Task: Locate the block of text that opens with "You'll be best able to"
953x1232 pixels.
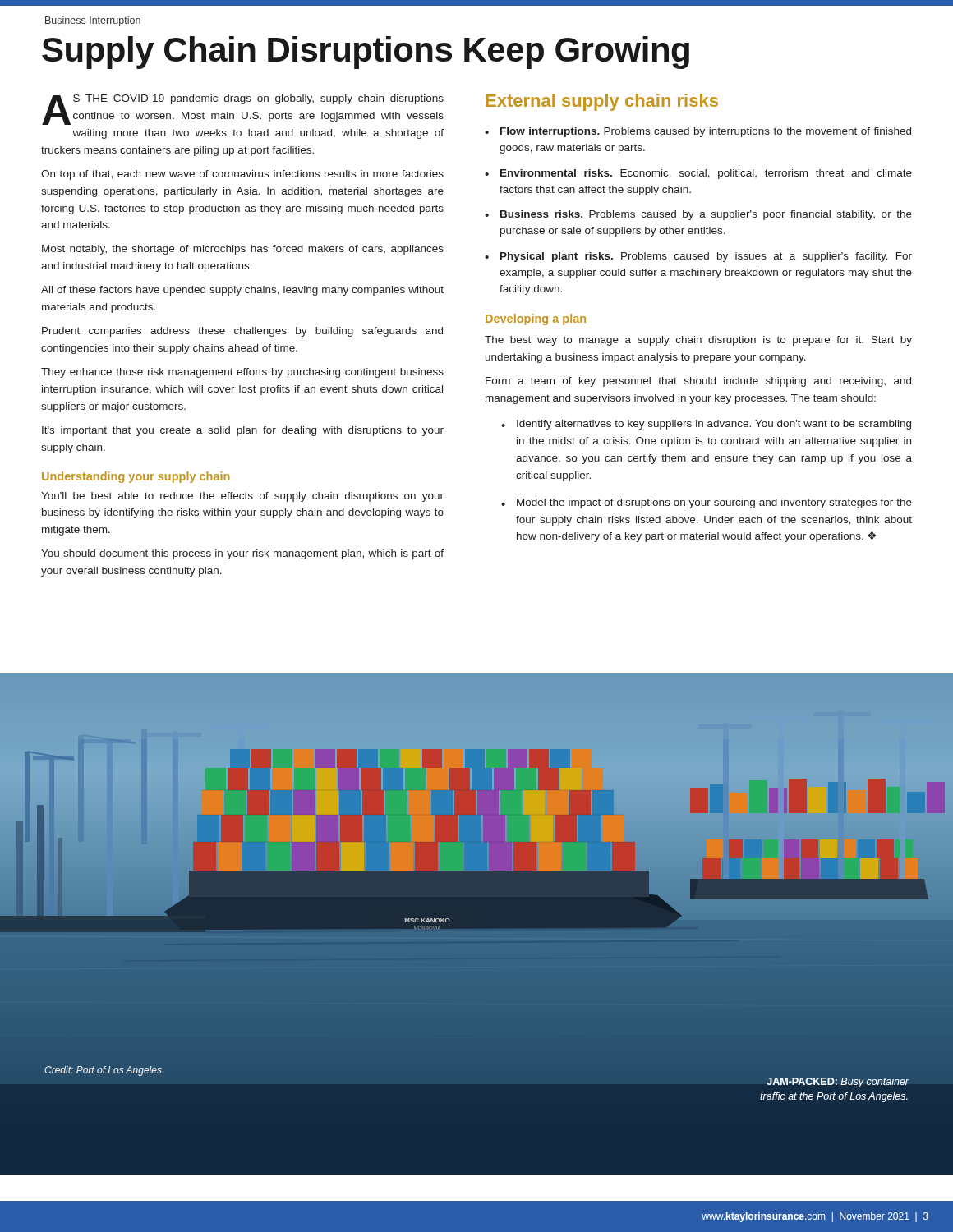Action: coord(242,513)
